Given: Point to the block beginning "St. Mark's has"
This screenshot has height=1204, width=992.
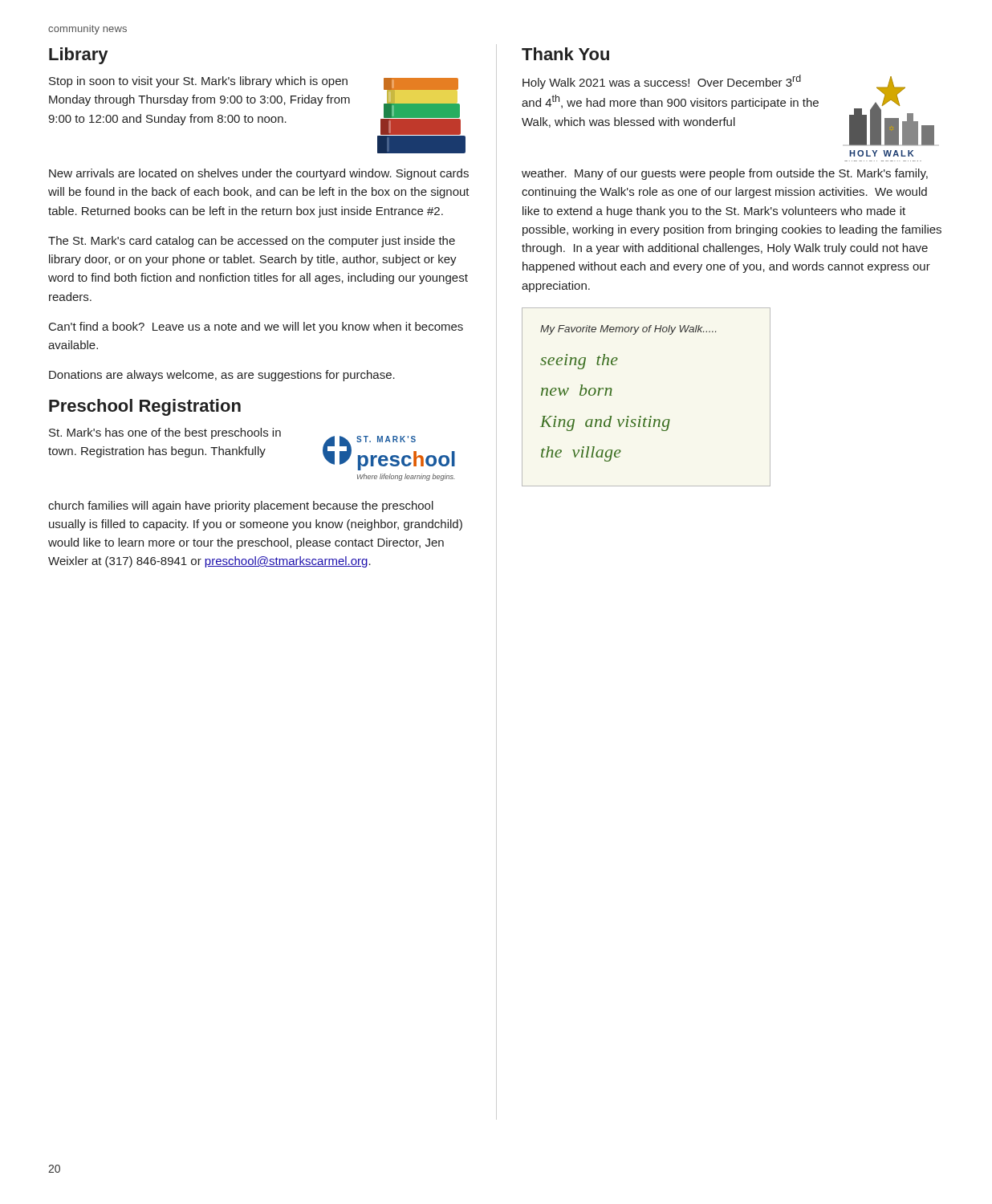Looking at the screenshot, I should point(165,441).
